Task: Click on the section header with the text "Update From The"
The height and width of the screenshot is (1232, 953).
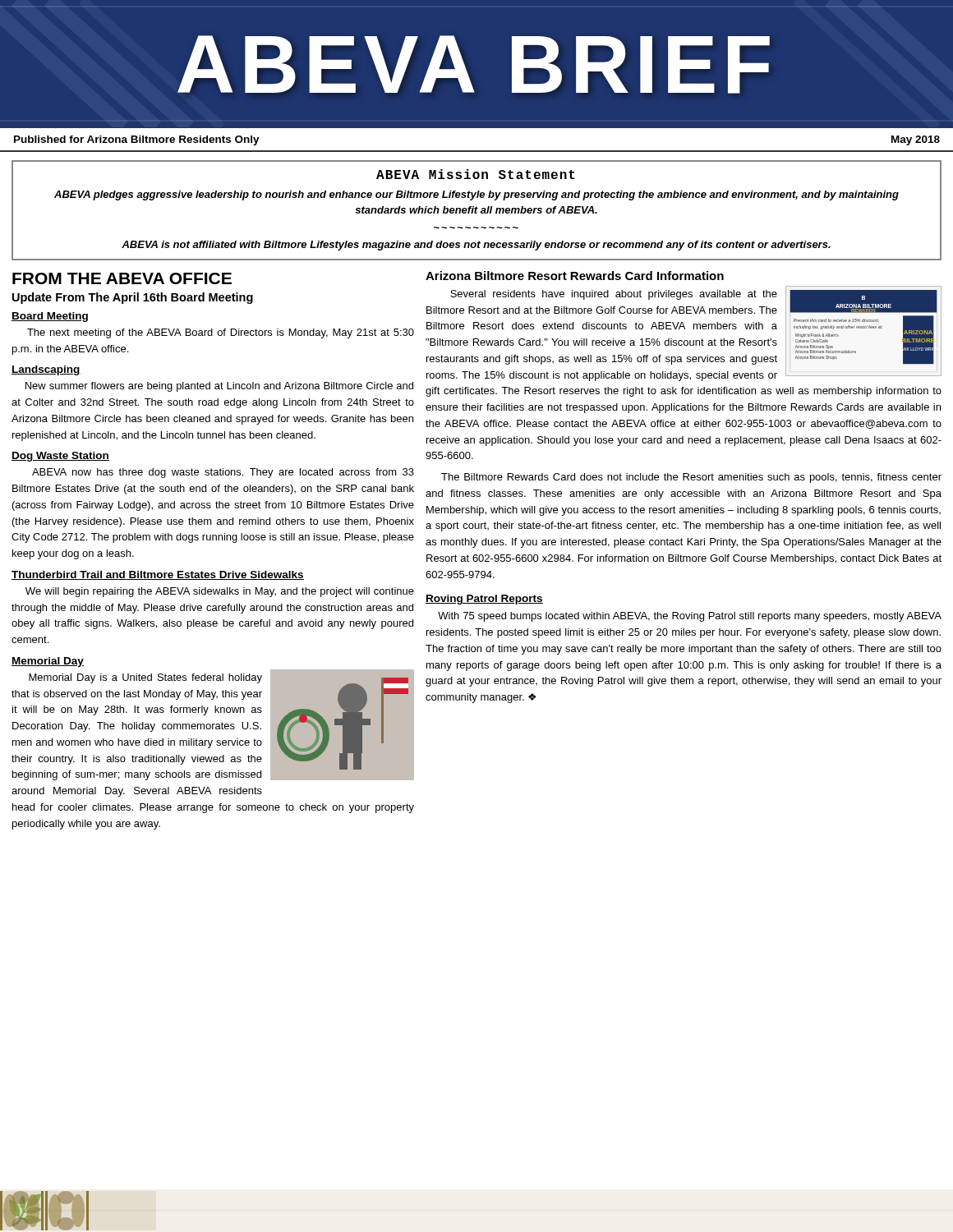Action: (132, 297)
